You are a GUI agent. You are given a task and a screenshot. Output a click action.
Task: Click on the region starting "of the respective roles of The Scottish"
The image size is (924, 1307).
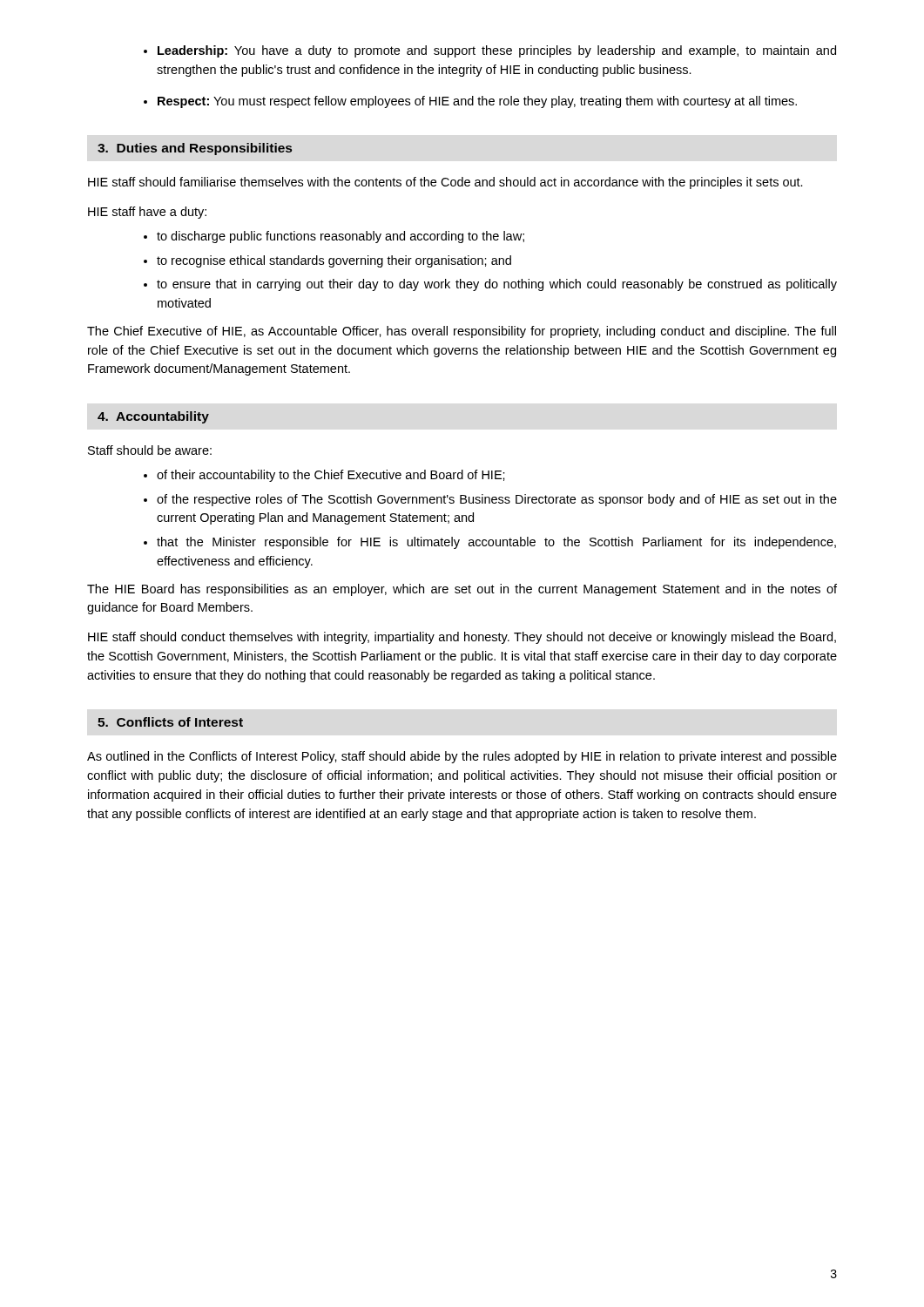click(497, 508)
